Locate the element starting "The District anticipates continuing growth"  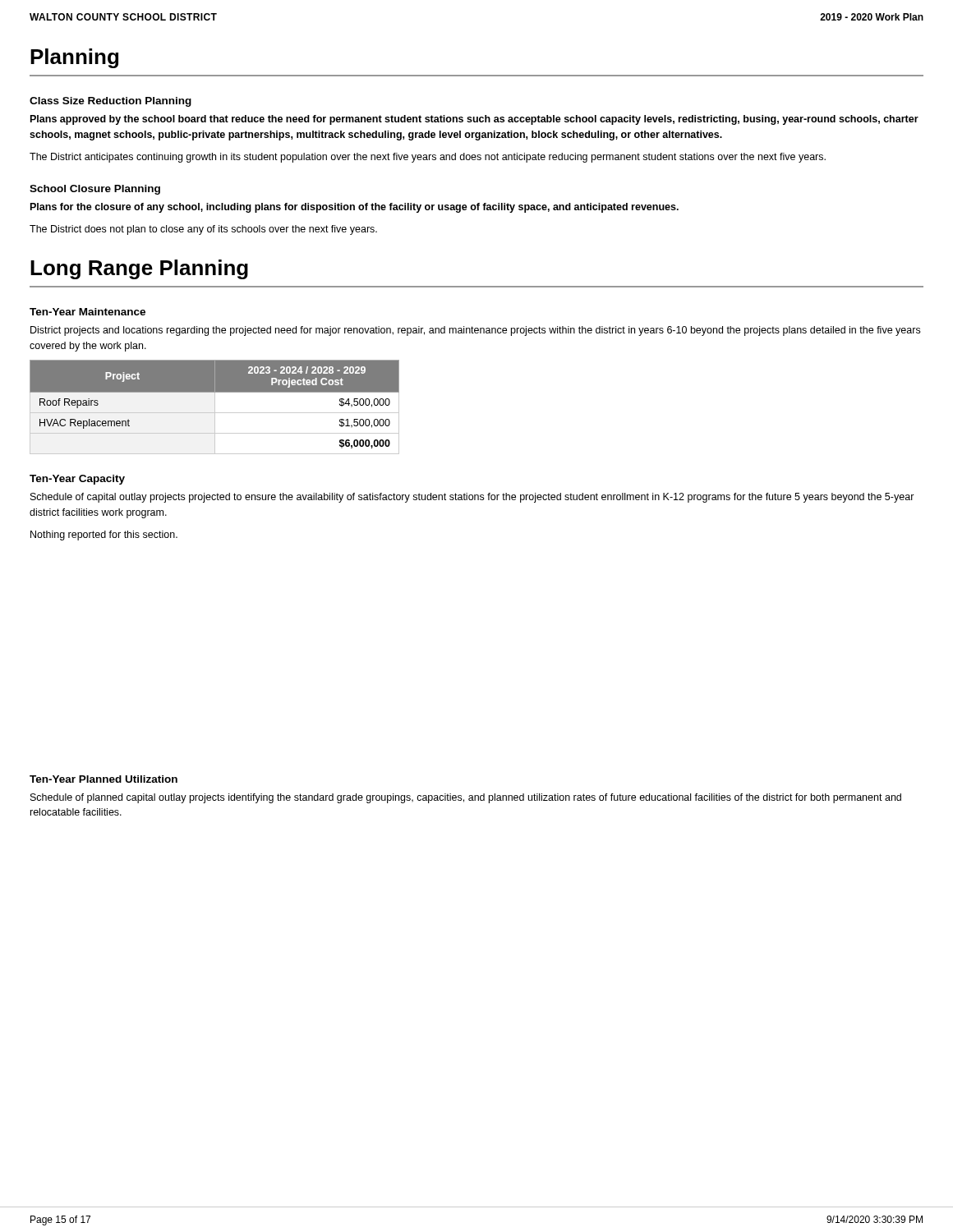(428, 156)
